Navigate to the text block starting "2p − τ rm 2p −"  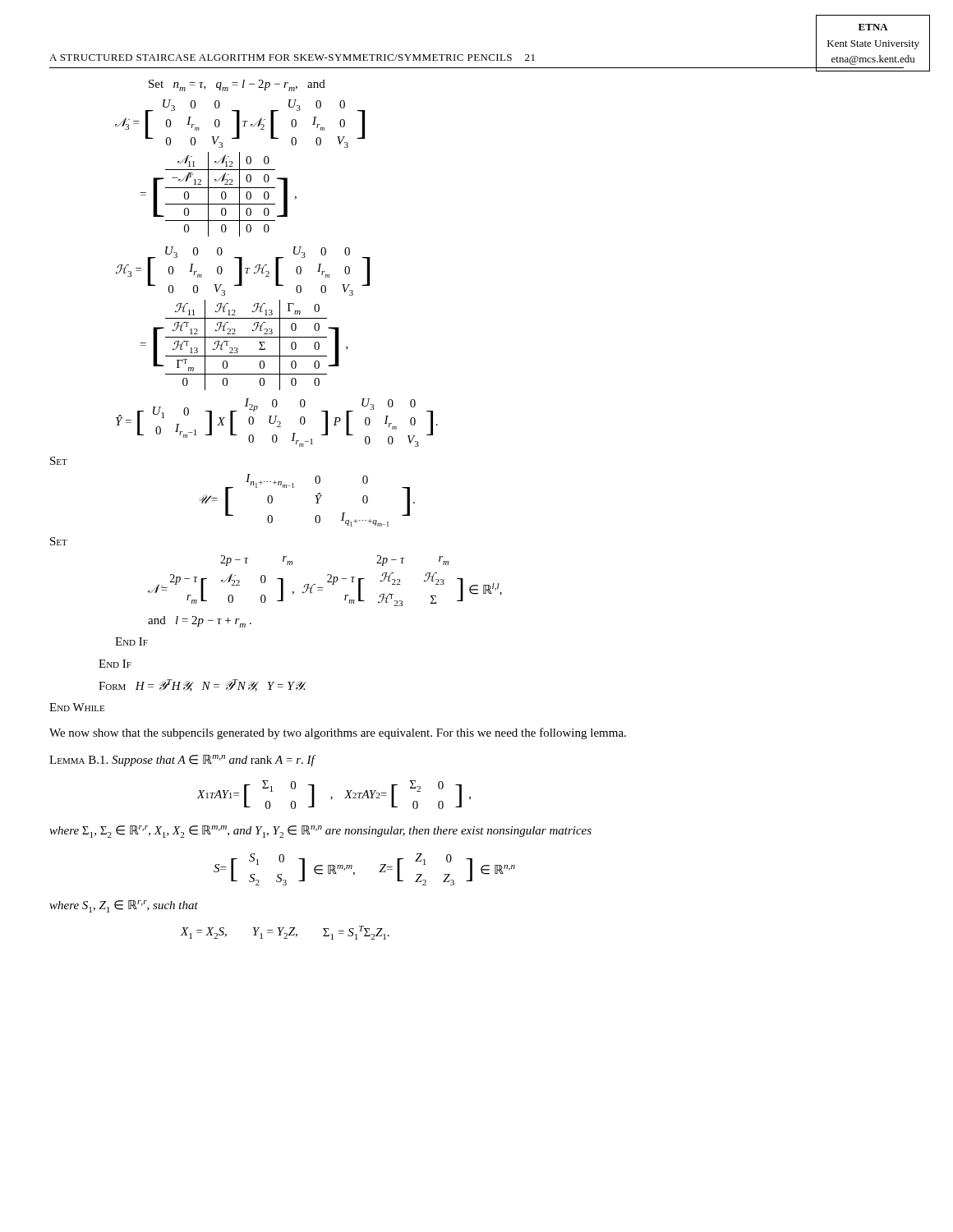(325, 581)
